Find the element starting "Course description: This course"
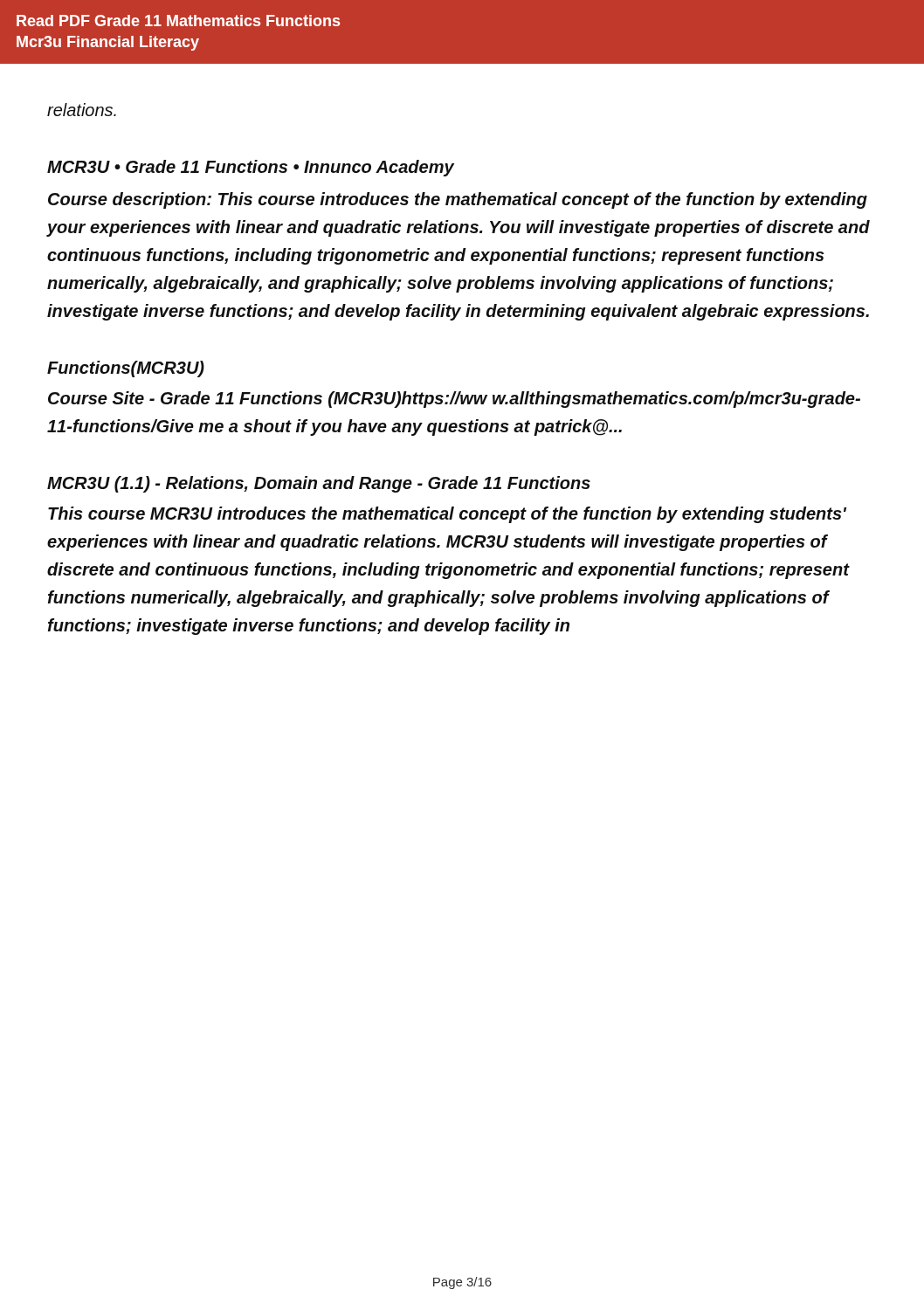This screenshot has width=924, height=1310. click(459, 255)
